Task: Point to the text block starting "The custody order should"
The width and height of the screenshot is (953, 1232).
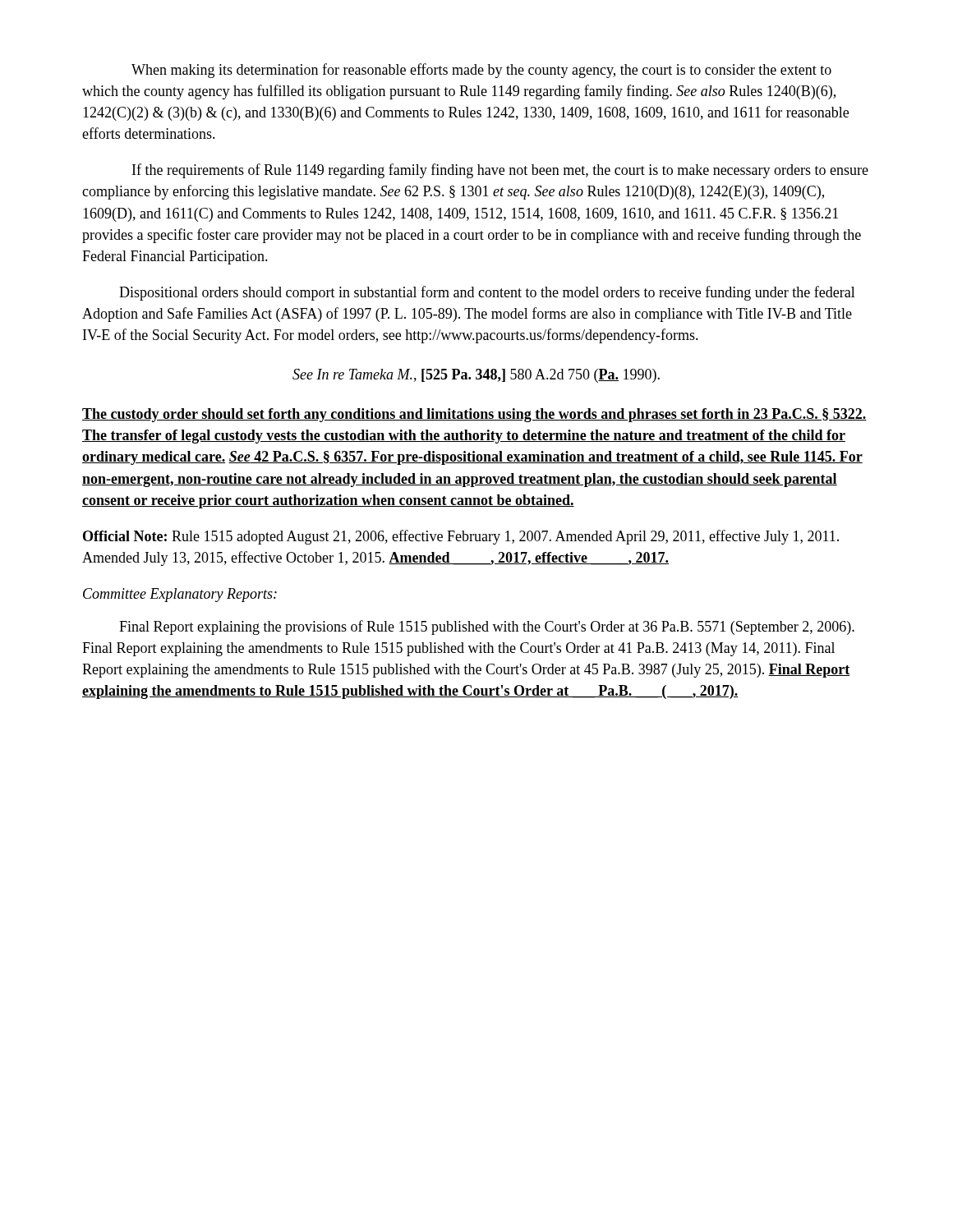Action: click(474, 457)
